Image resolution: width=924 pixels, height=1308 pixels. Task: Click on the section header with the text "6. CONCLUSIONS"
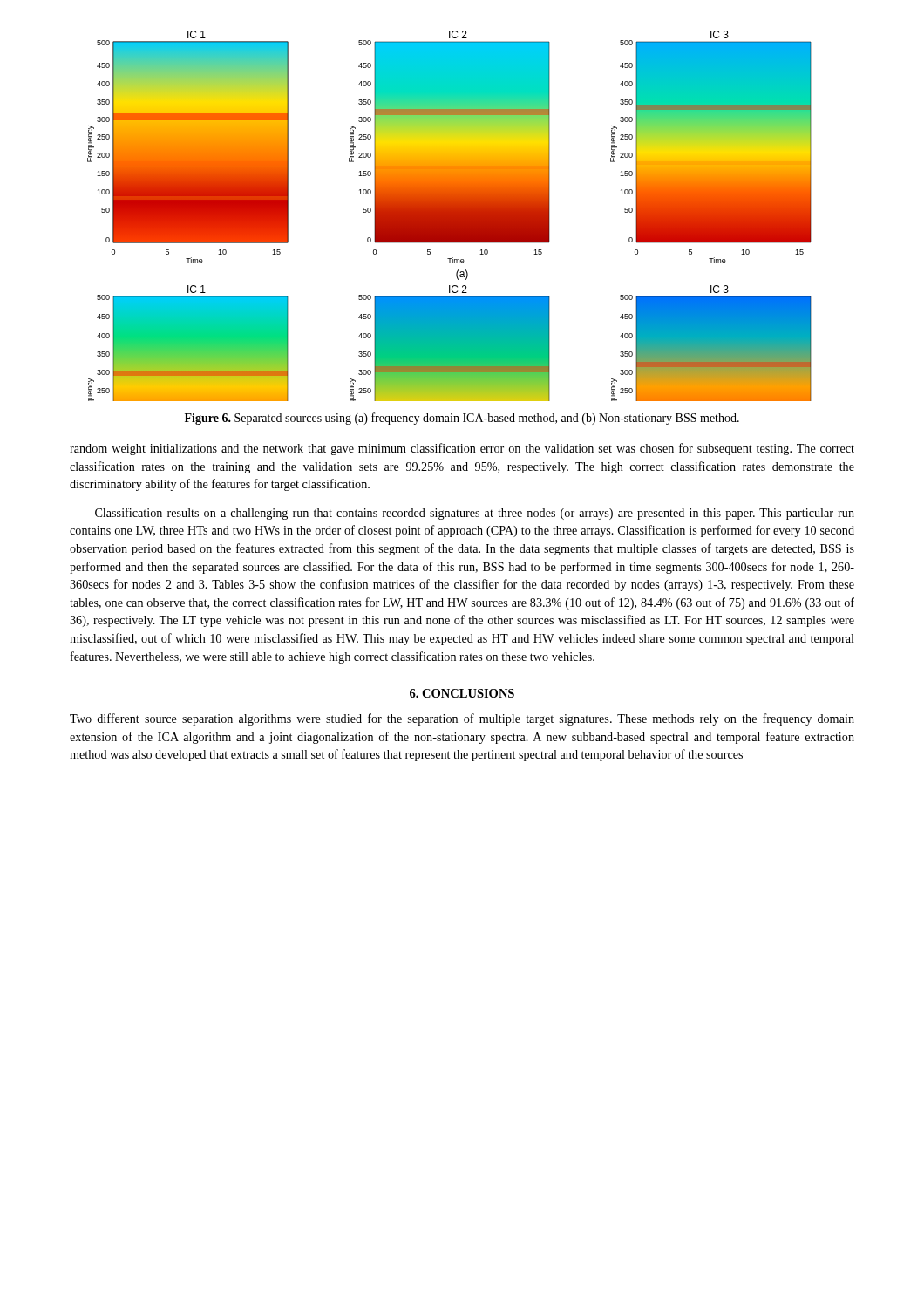[x=462, y=693]
